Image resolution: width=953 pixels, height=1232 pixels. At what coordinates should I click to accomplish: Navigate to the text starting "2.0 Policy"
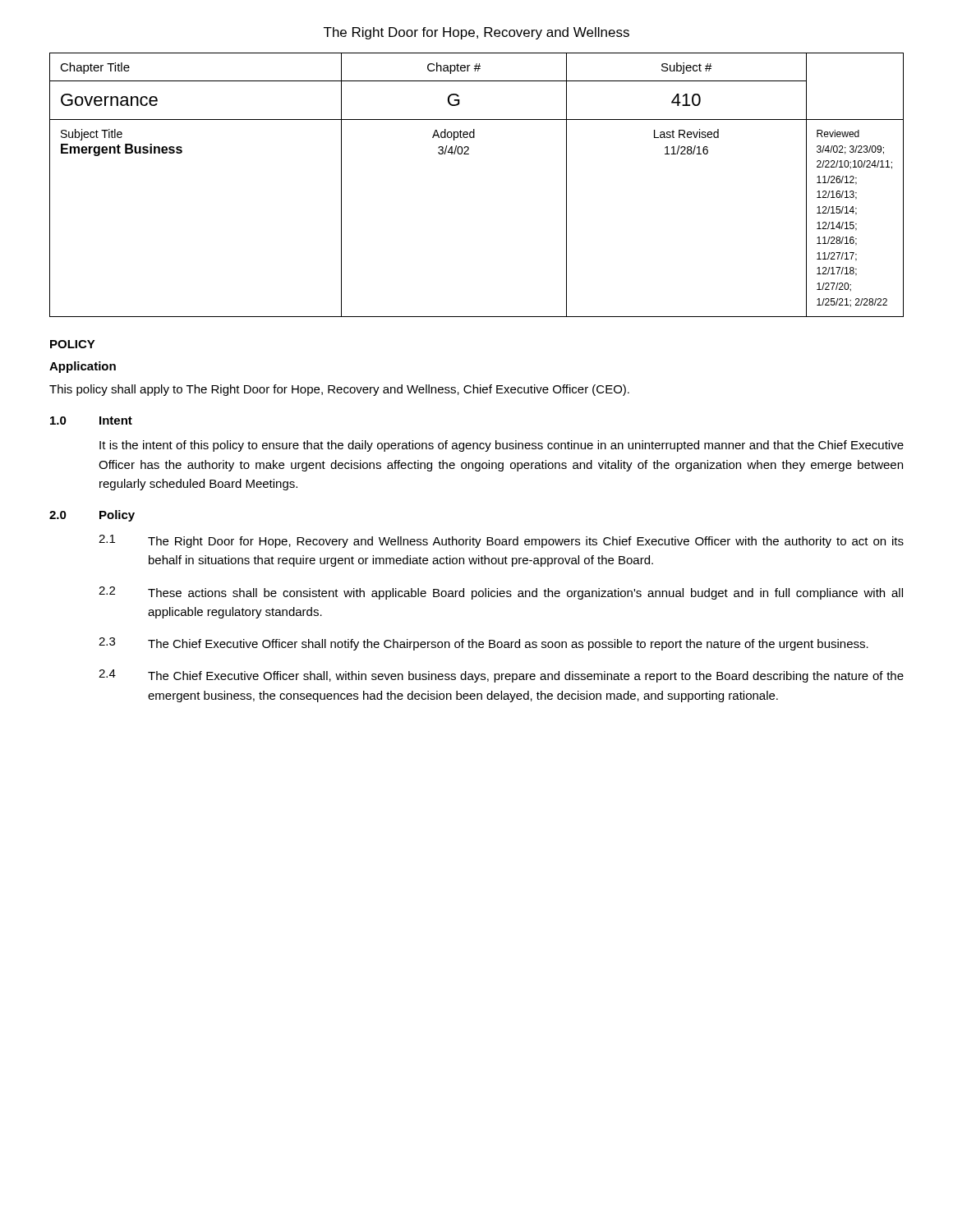click(92, 515)
